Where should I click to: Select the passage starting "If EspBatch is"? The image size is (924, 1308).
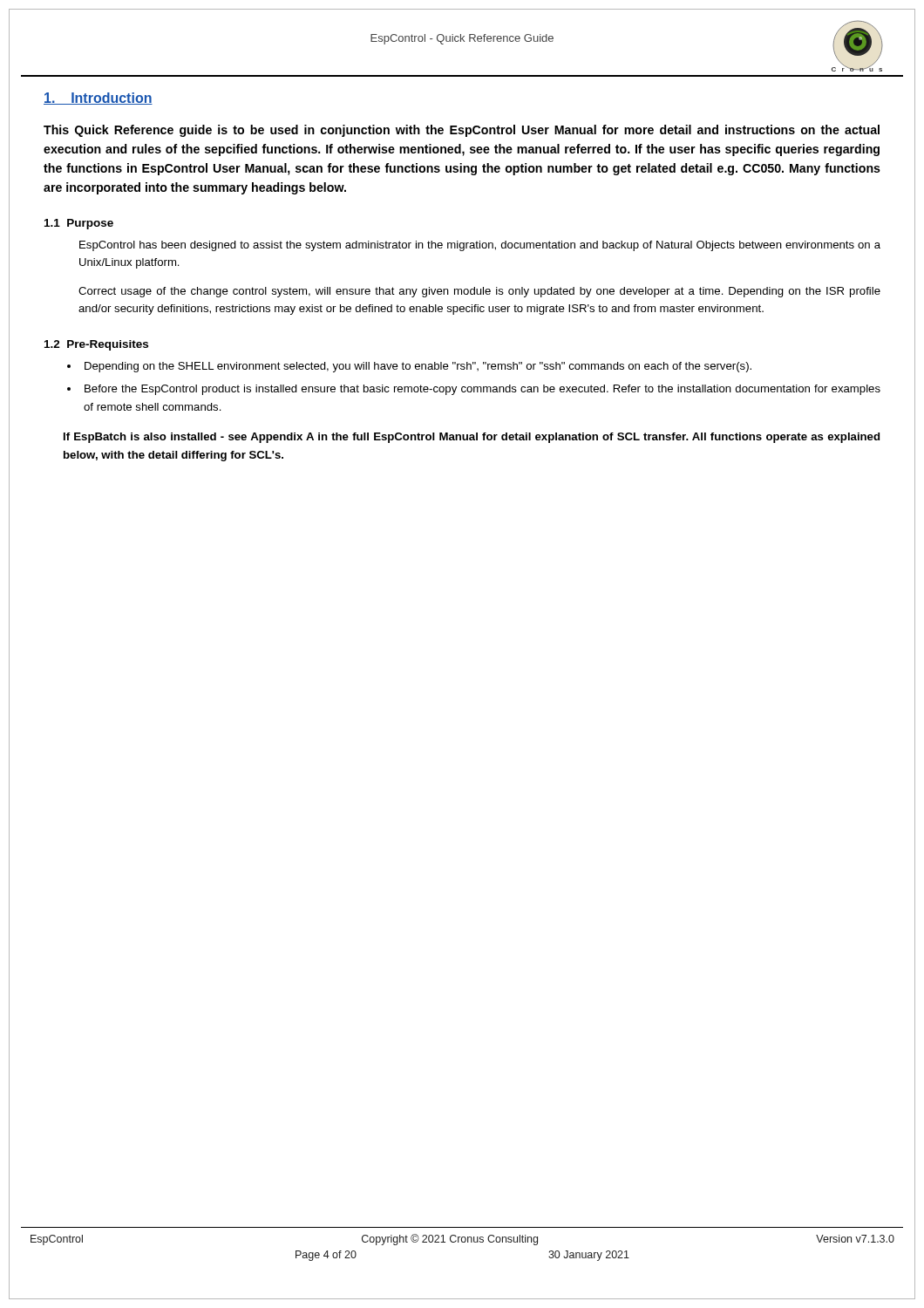(472, 446)
